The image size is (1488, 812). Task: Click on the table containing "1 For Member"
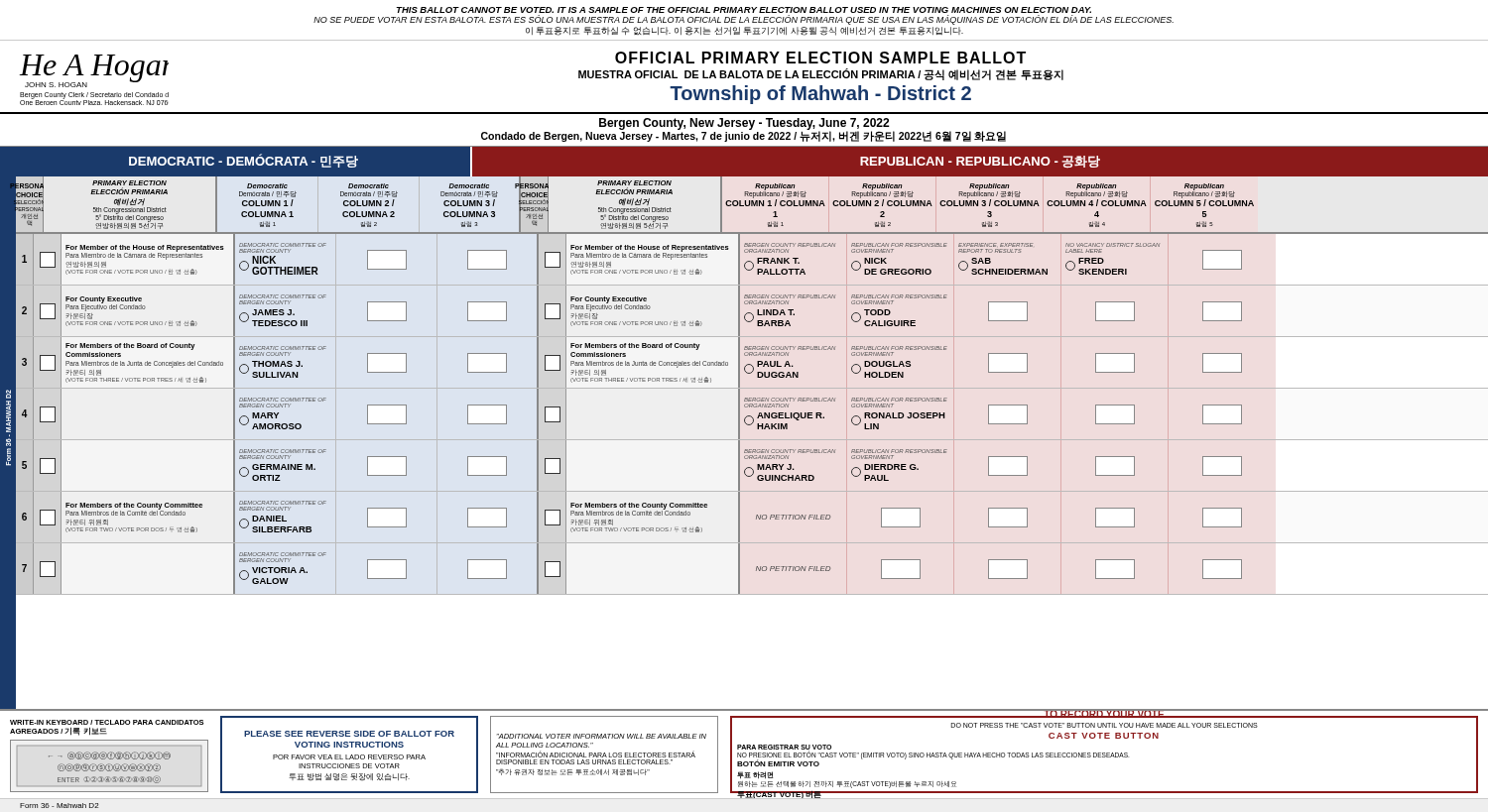[752, 472]
